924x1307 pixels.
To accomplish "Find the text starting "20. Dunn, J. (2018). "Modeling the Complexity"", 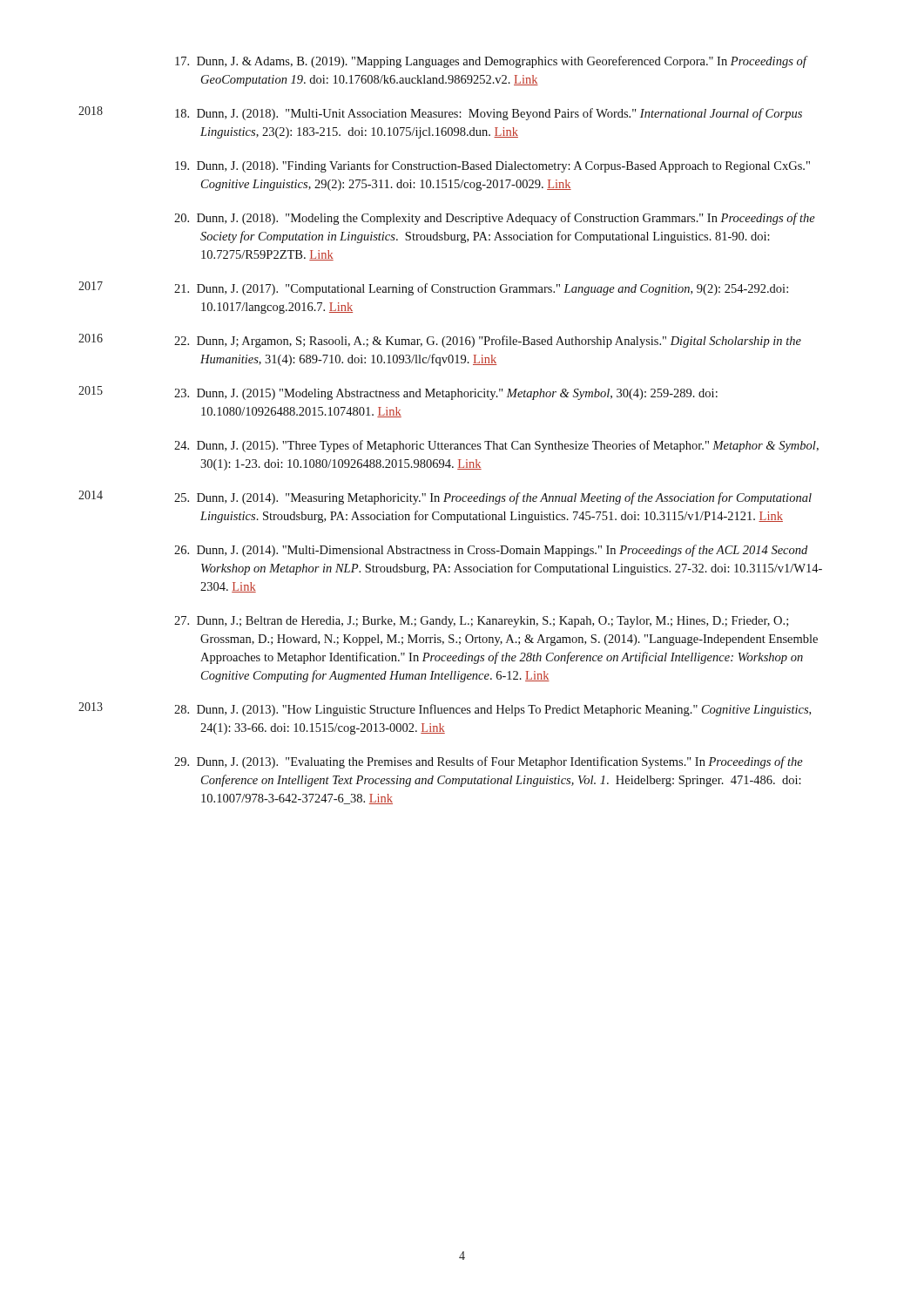I will tap(495, 236).
